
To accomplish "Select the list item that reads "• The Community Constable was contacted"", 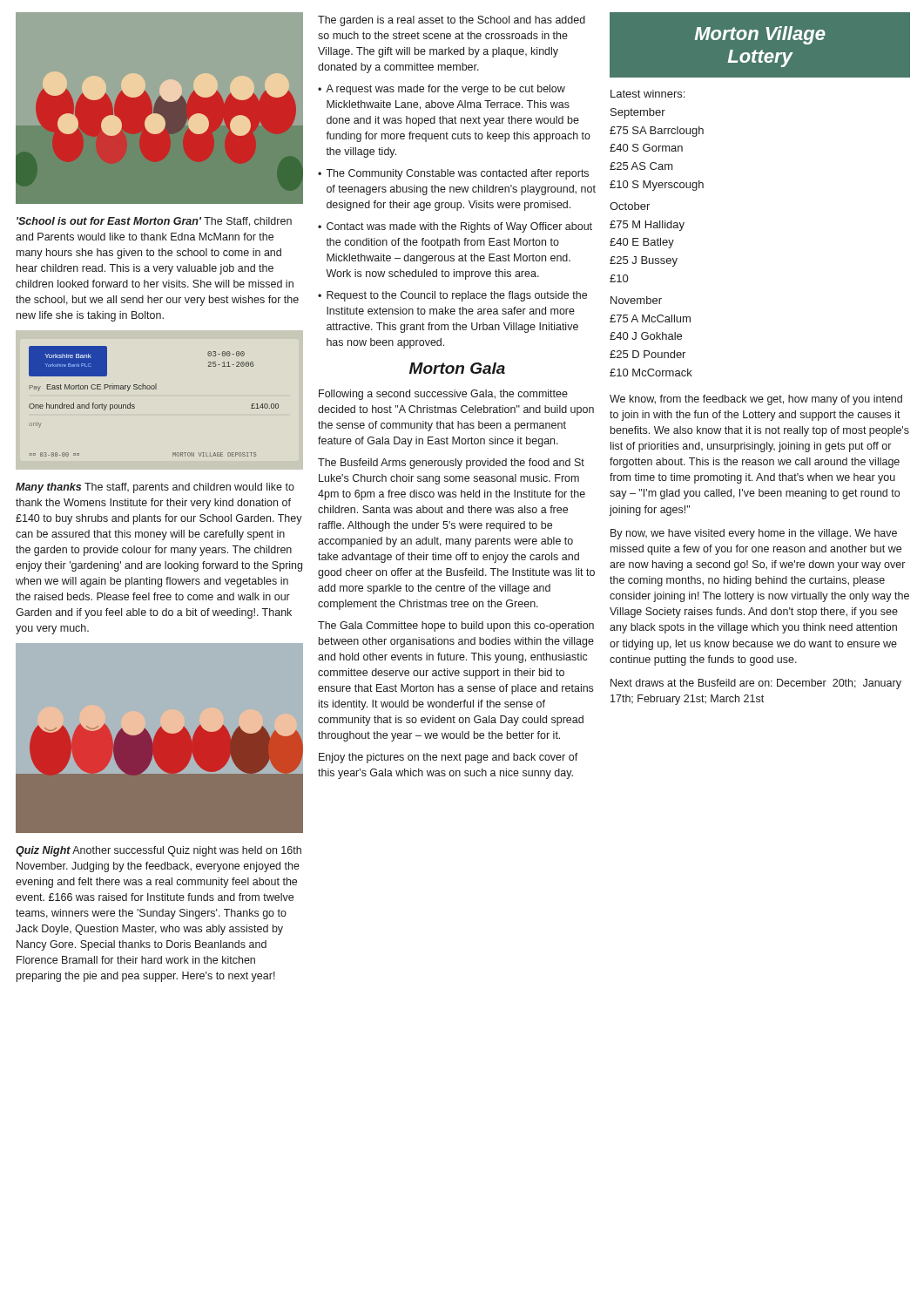I will pyautogui.click(x=457, y=189).
